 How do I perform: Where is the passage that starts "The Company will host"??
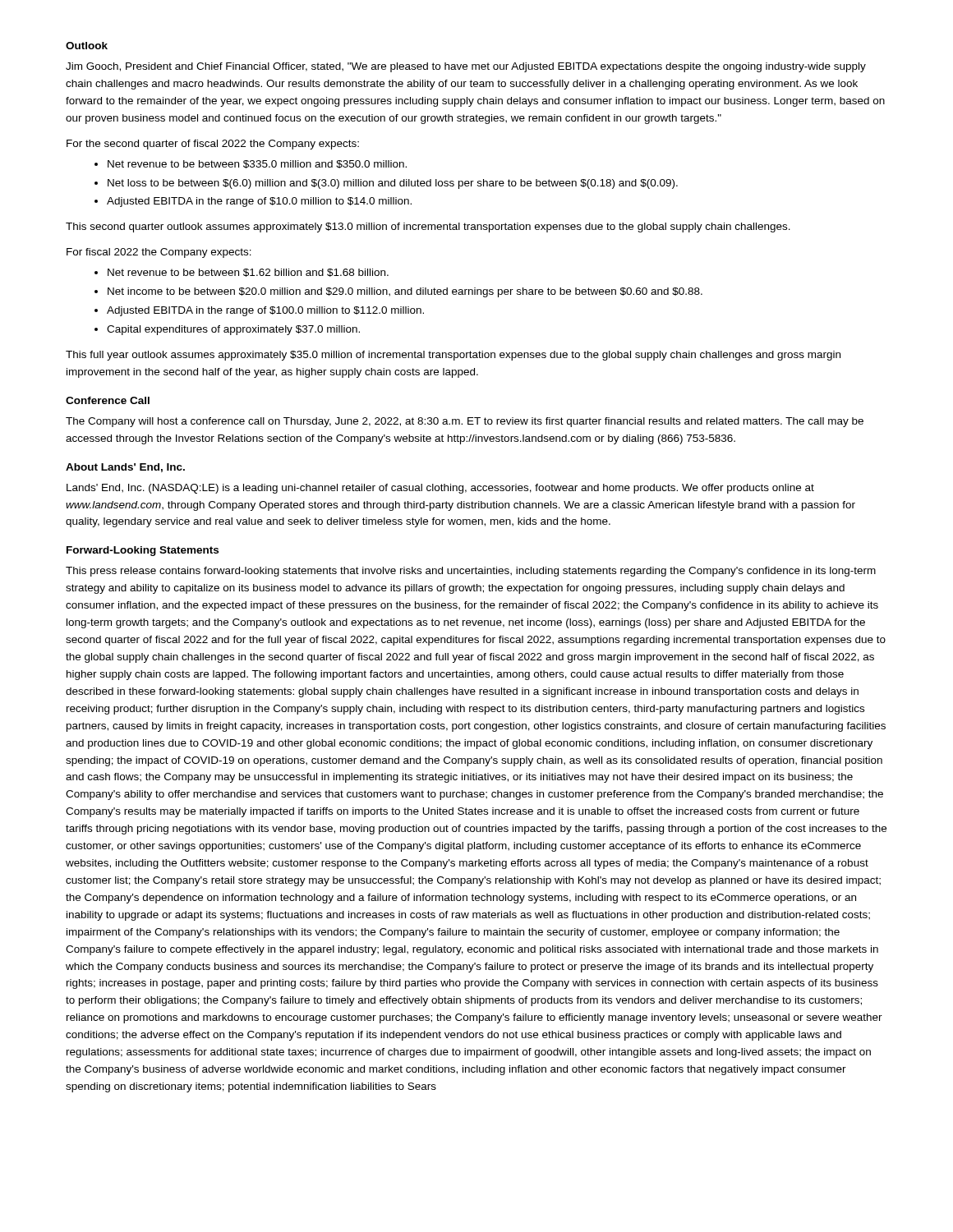pos(465,429)
